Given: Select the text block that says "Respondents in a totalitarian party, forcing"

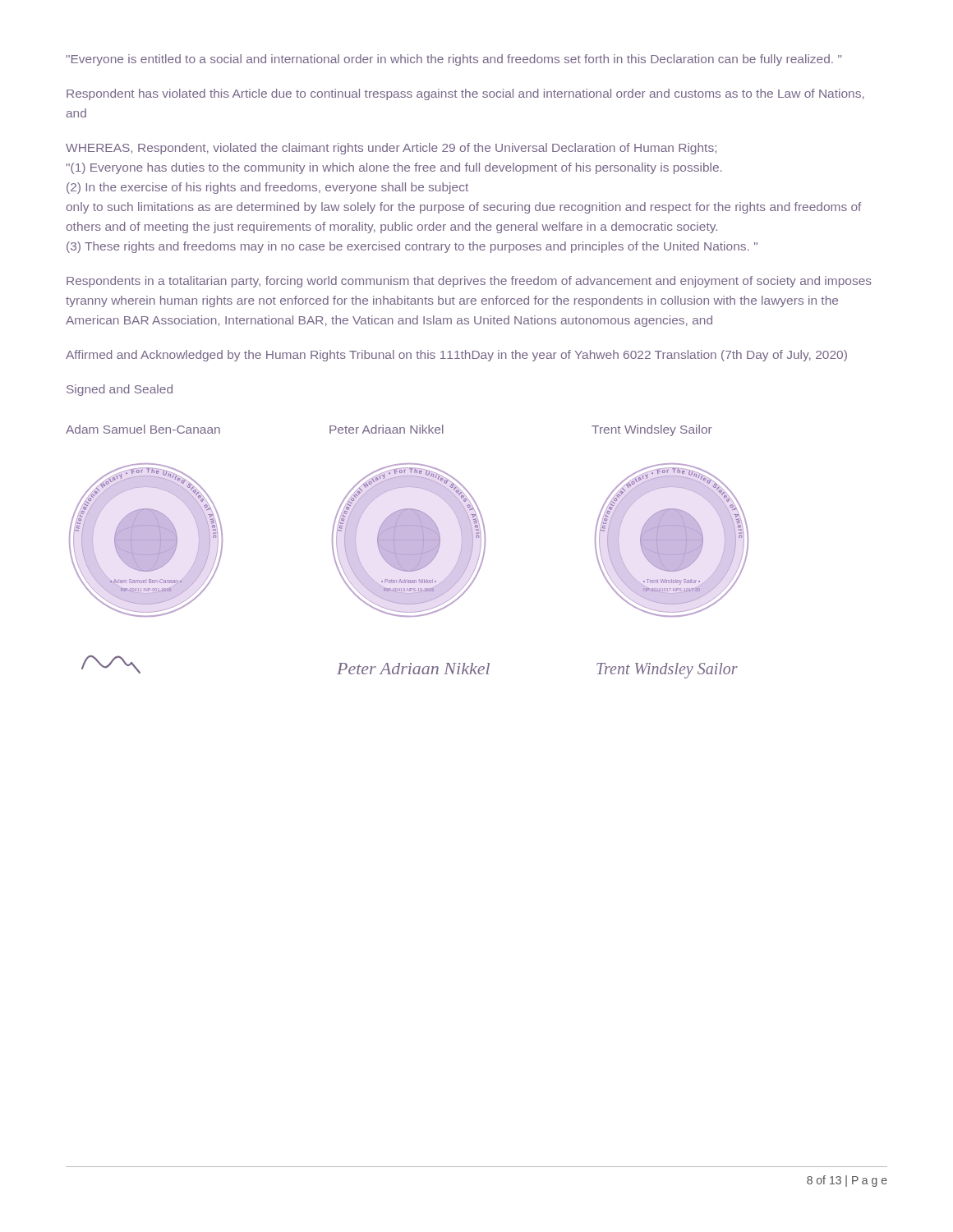Looking at the screenshot, I should click(469, 300).
